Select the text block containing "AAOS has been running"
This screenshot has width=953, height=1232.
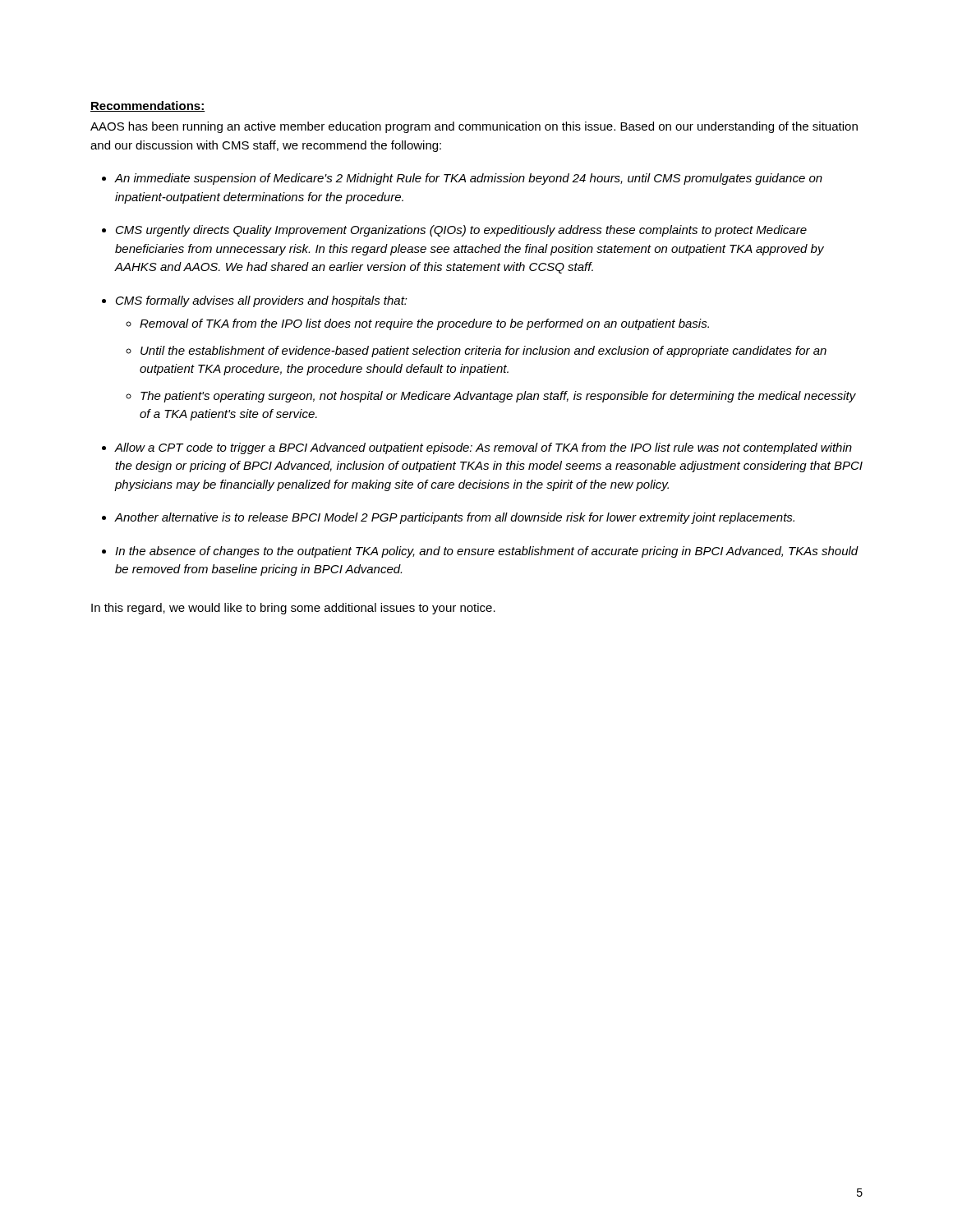click(474, 135)
